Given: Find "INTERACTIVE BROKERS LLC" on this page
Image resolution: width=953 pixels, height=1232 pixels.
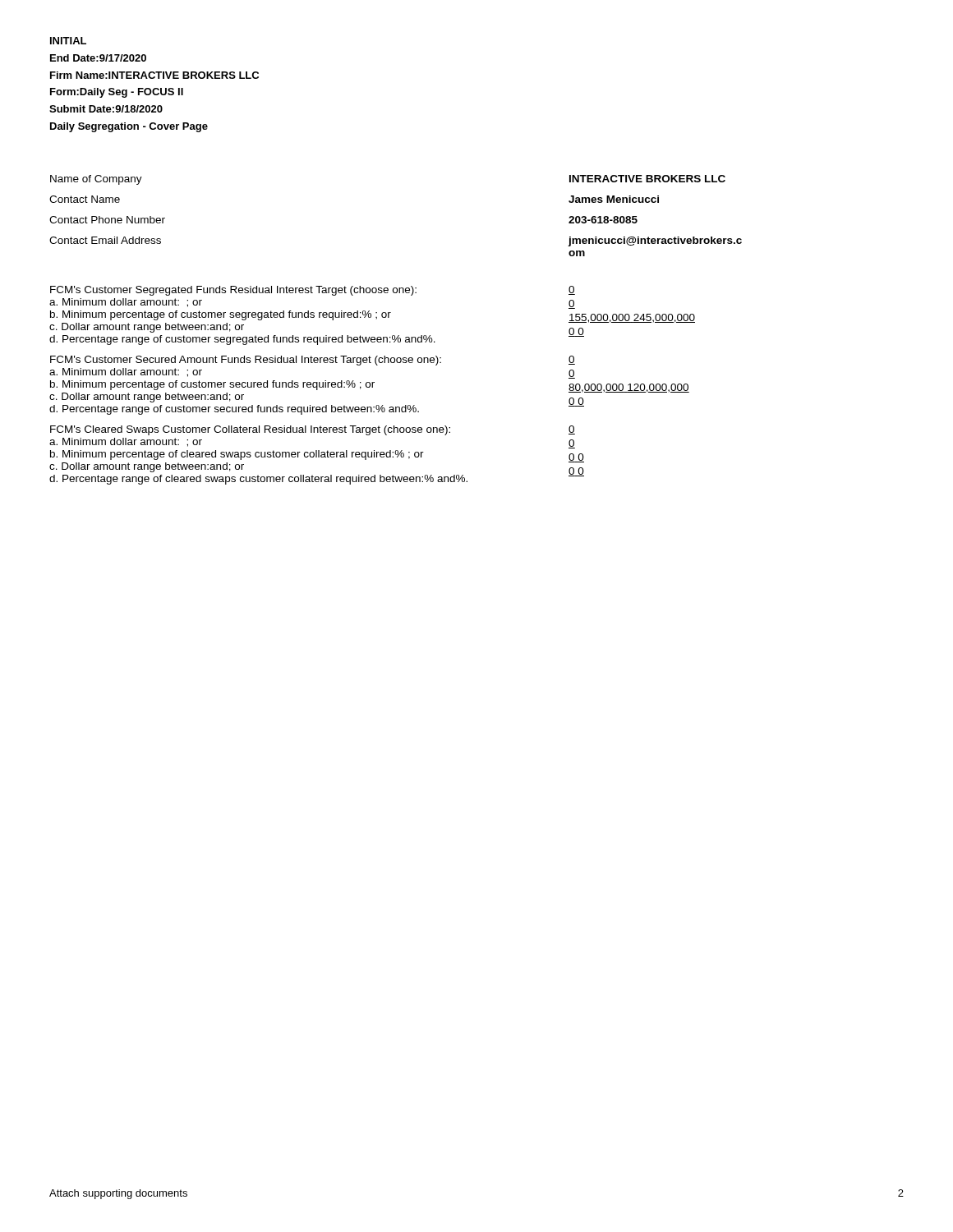Looking at the screenshot, I should tap(647, 179).
